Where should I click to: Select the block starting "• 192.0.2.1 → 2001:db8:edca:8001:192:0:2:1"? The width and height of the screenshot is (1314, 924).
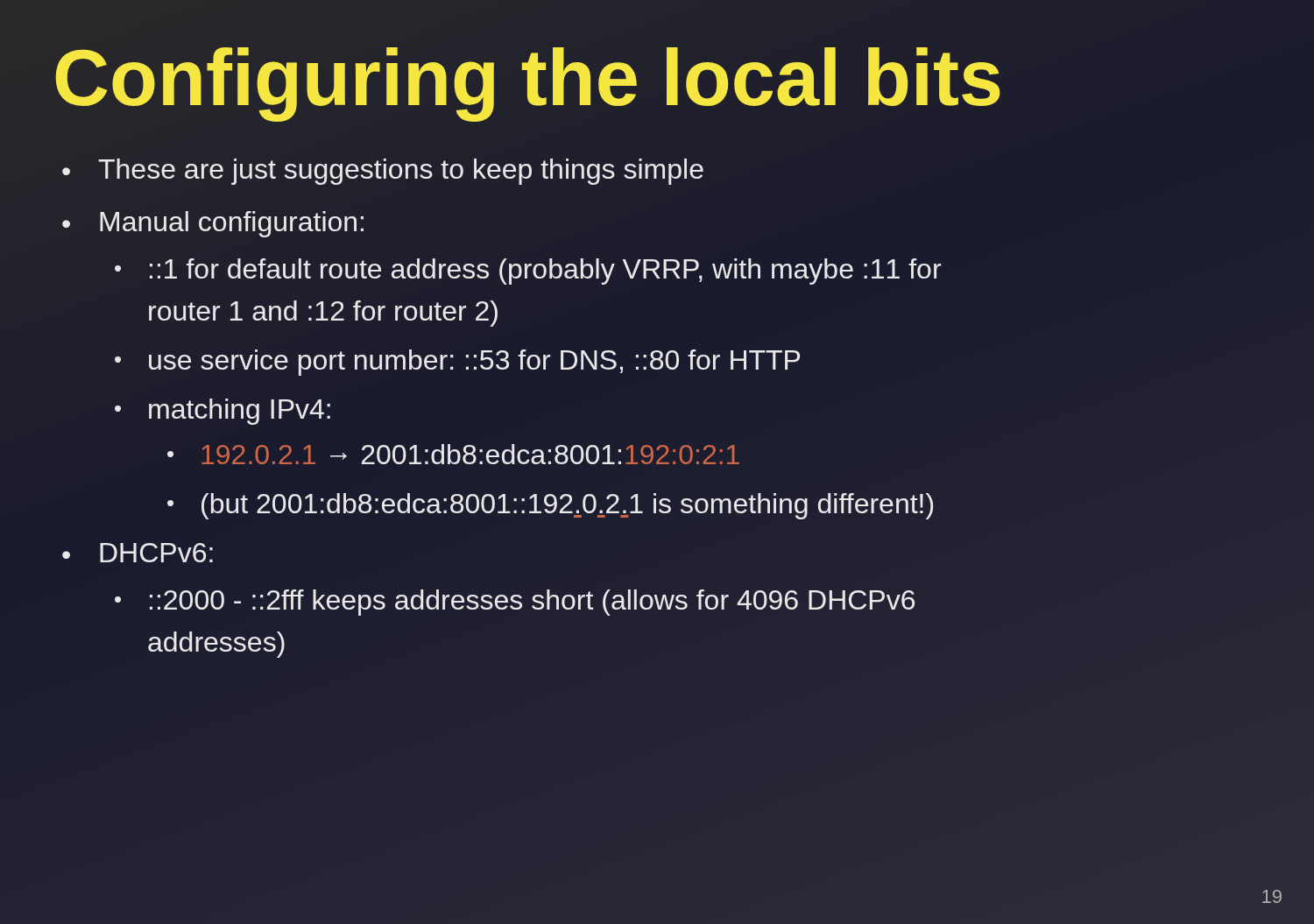[x=710, y=455]
